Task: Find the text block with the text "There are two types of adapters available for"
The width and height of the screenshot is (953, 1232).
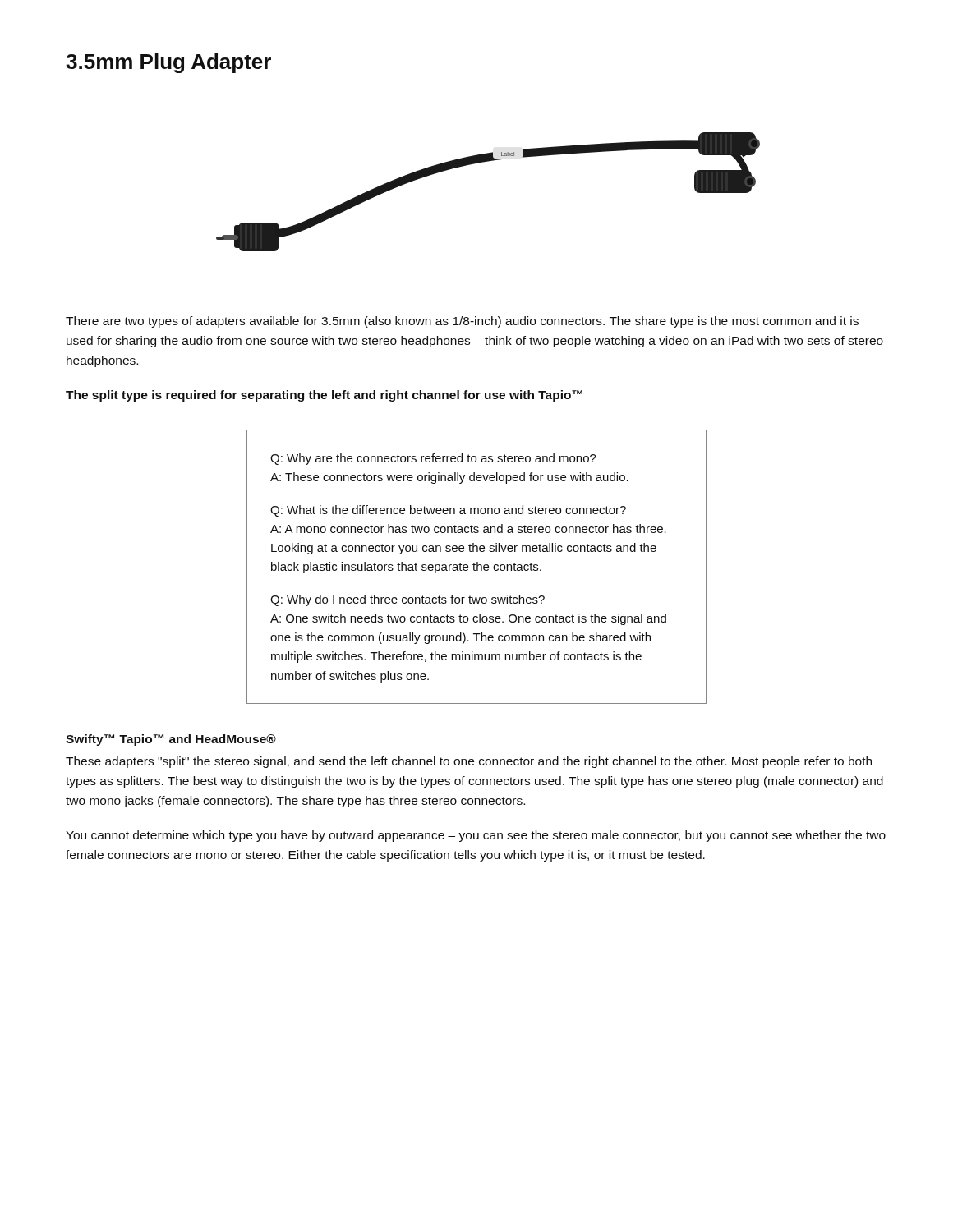Action: click(475, 340)
